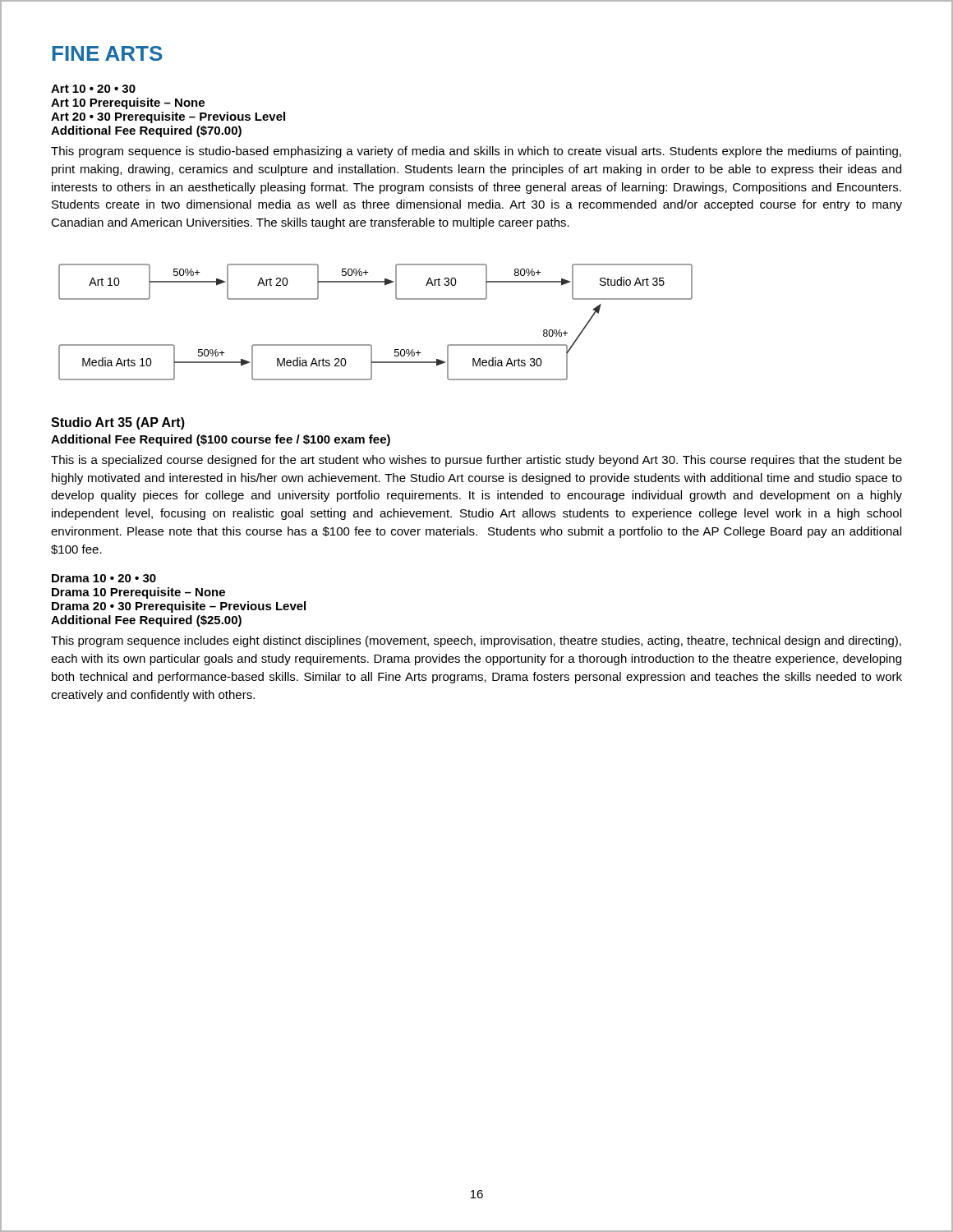This screenshot has height=1232, width=953.
Task: Locate the title that says "FINE ARTS"
Action: click(107, 53)
